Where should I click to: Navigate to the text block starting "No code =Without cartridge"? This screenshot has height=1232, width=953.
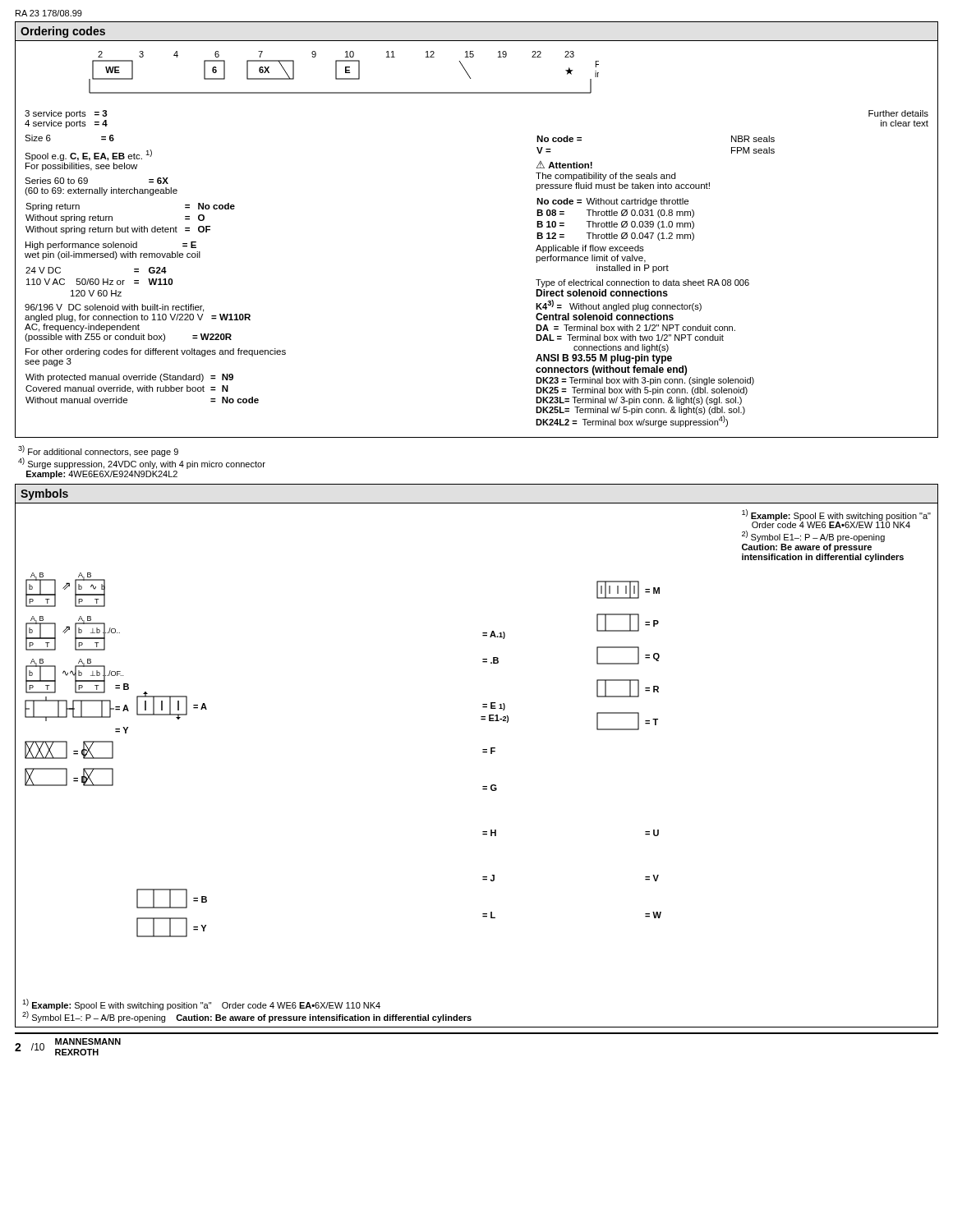click(x=612, y=202)
